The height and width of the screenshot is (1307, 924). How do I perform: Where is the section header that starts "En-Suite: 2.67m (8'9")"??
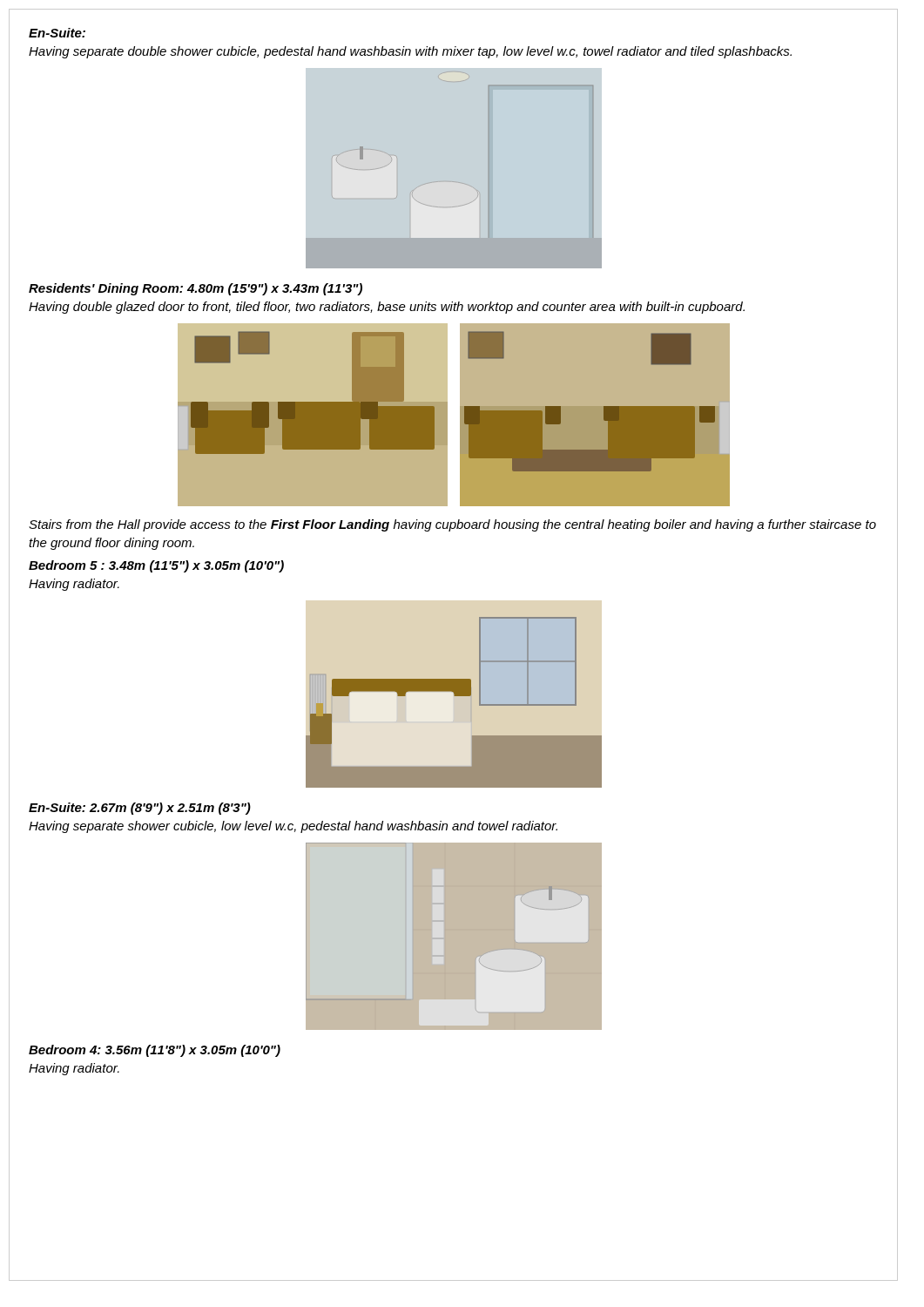[x=140, y=807]
